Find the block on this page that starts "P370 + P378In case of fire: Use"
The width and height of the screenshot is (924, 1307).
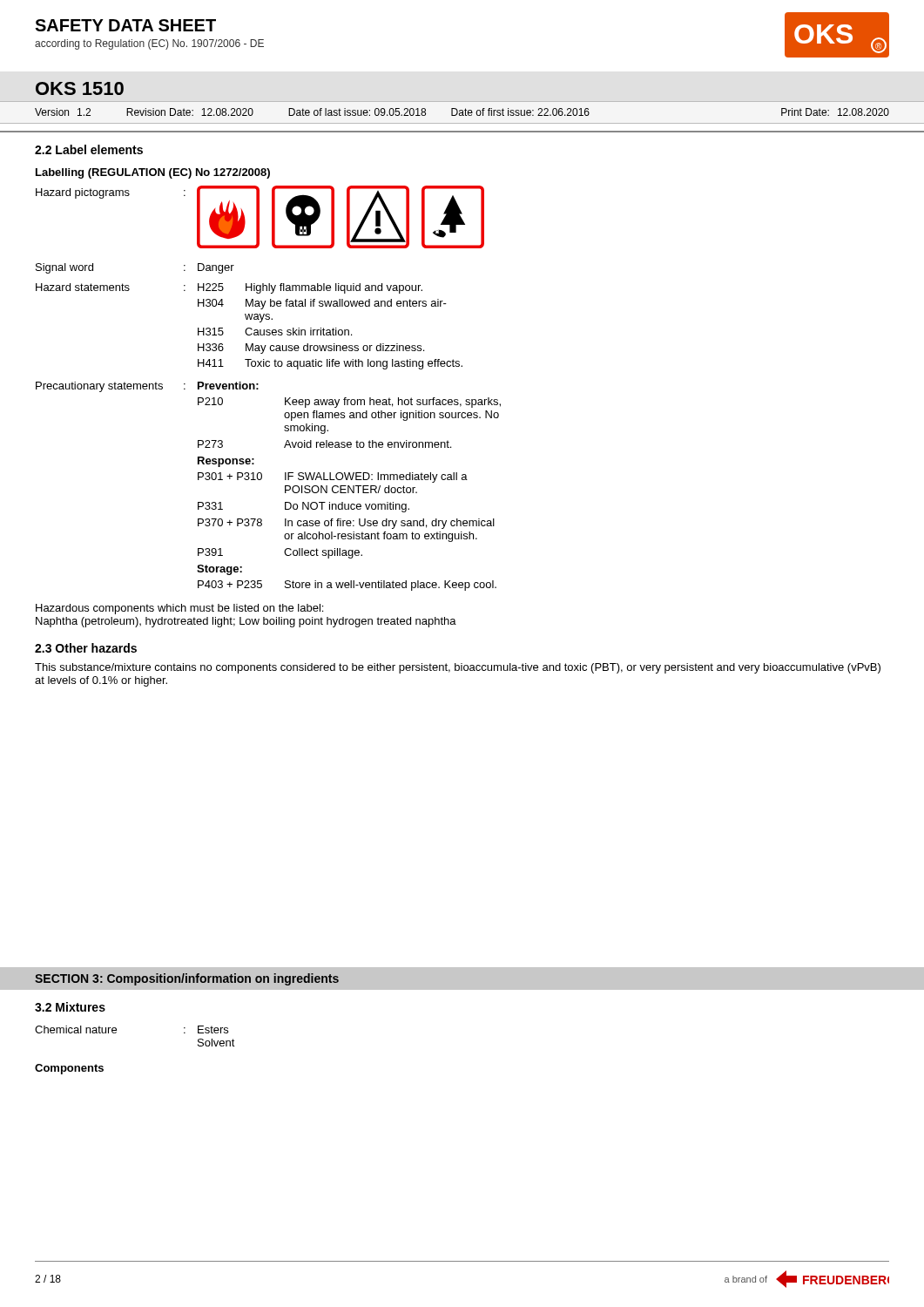click(346, 529)
